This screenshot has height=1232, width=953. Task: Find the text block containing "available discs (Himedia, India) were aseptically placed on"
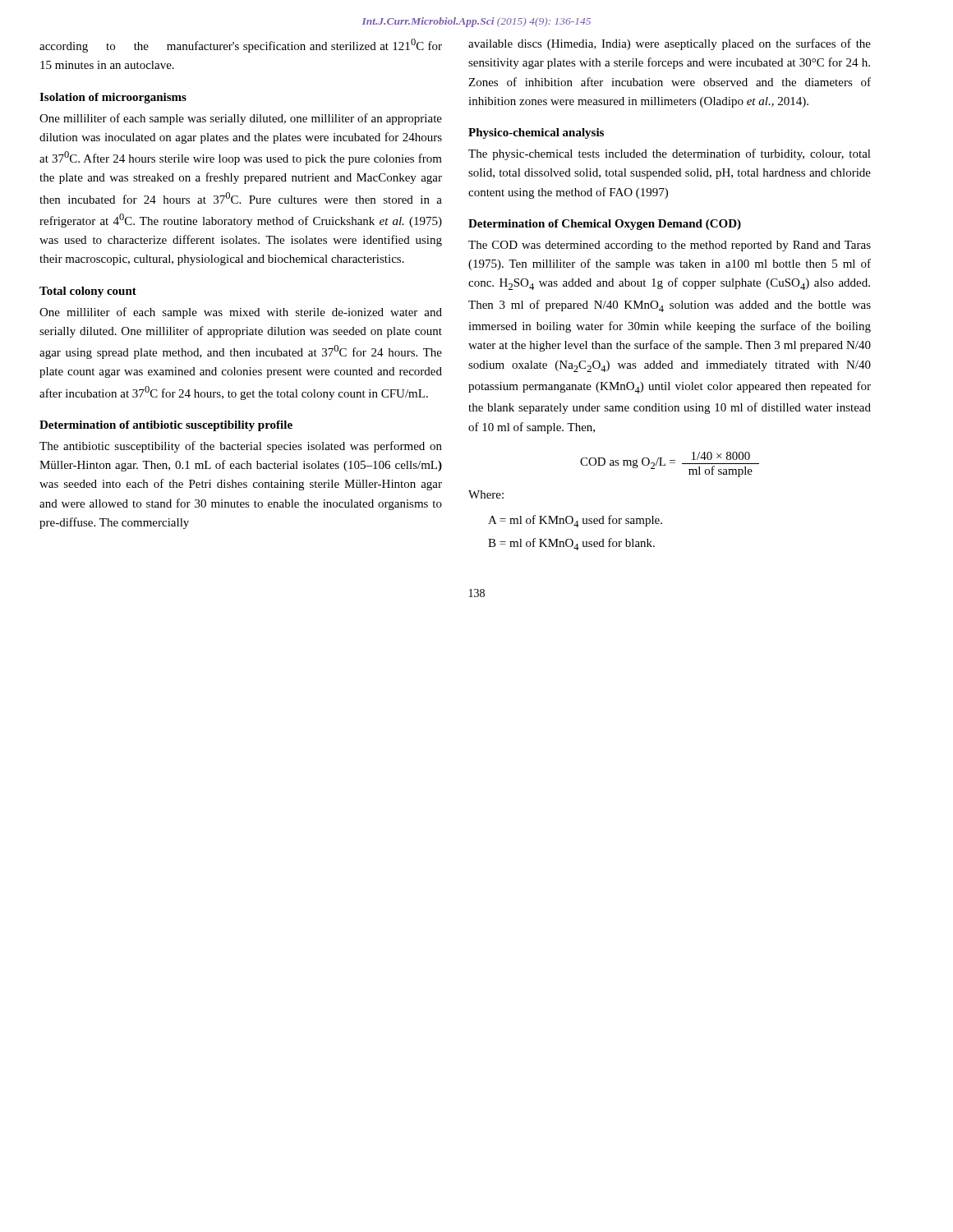[x=670, y=73]
